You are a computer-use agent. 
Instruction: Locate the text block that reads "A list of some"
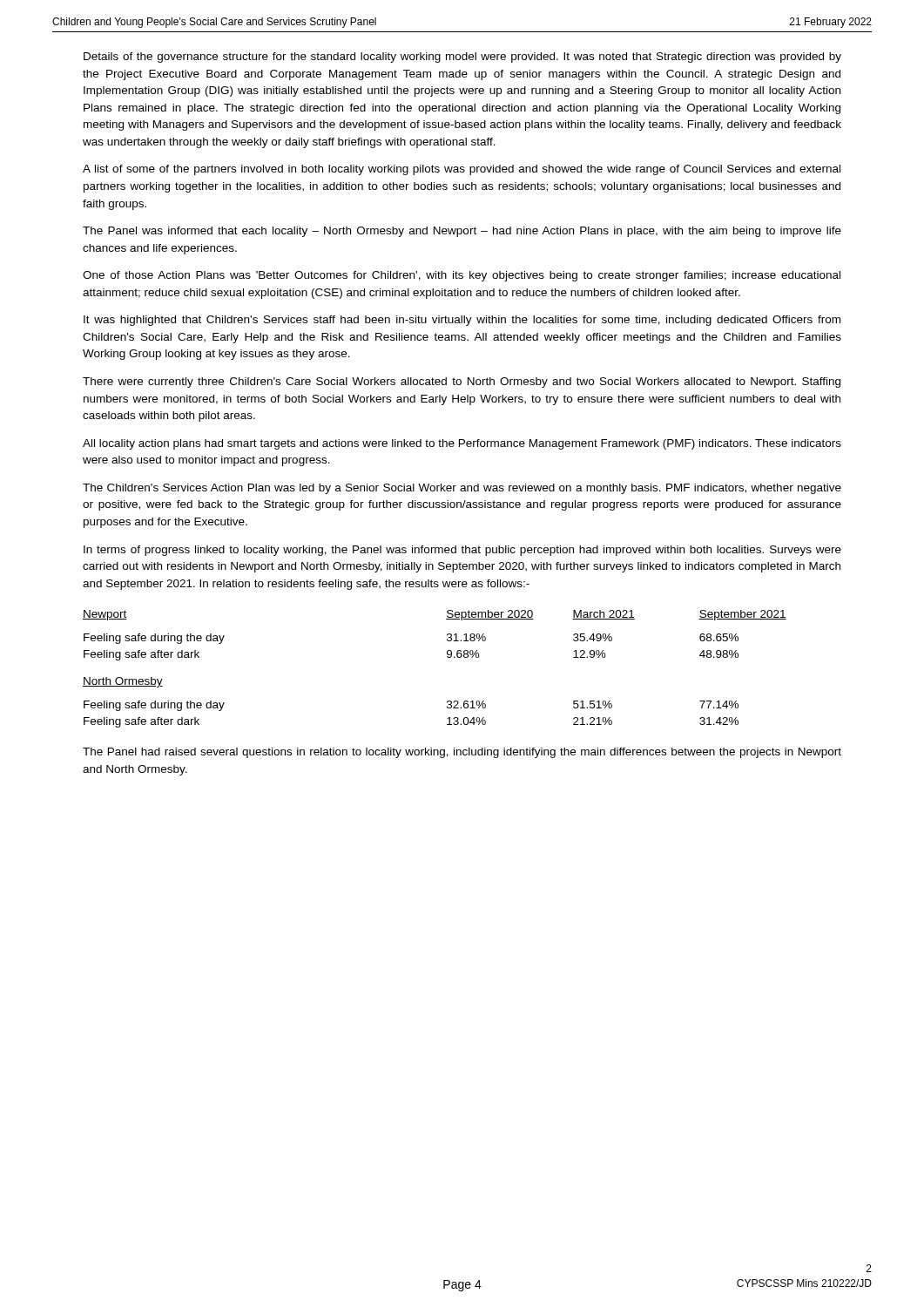462,186
